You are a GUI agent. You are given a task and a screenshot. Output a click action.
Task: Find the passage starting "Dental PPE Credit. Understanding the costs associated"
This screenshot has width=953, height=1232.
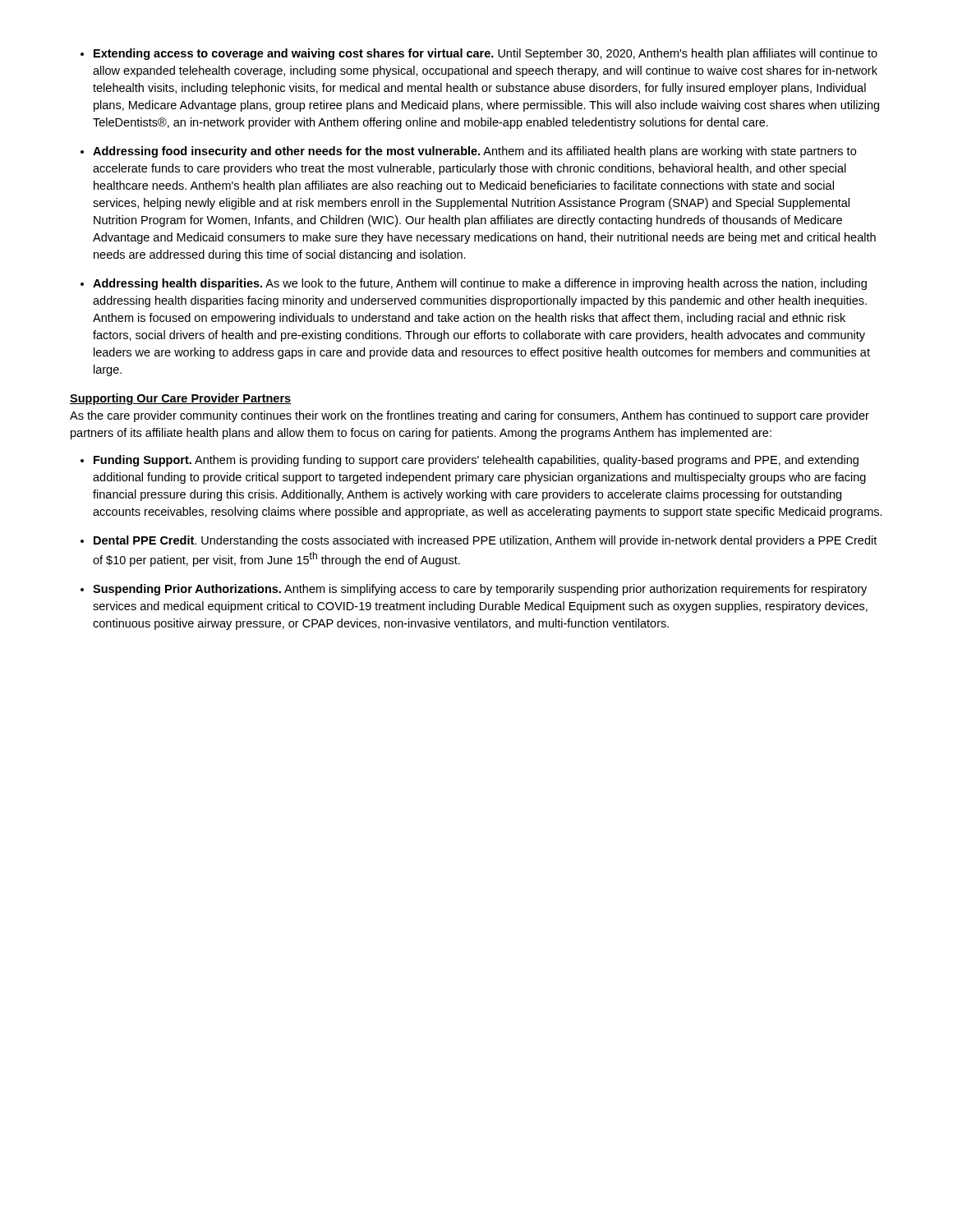[488, 551]
